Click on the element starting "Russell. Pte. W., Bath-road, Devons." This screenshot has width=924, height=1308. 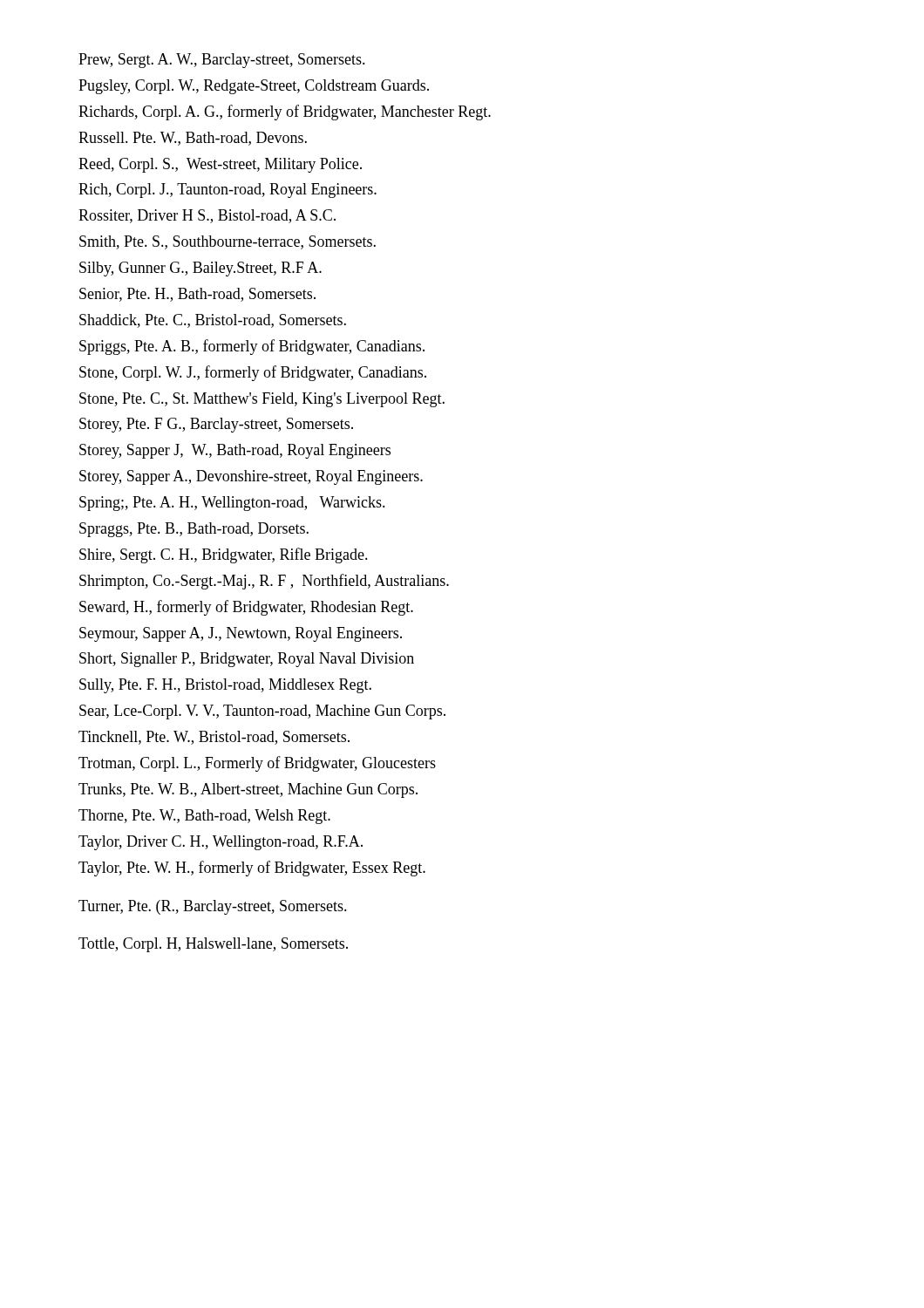(193, 137)
